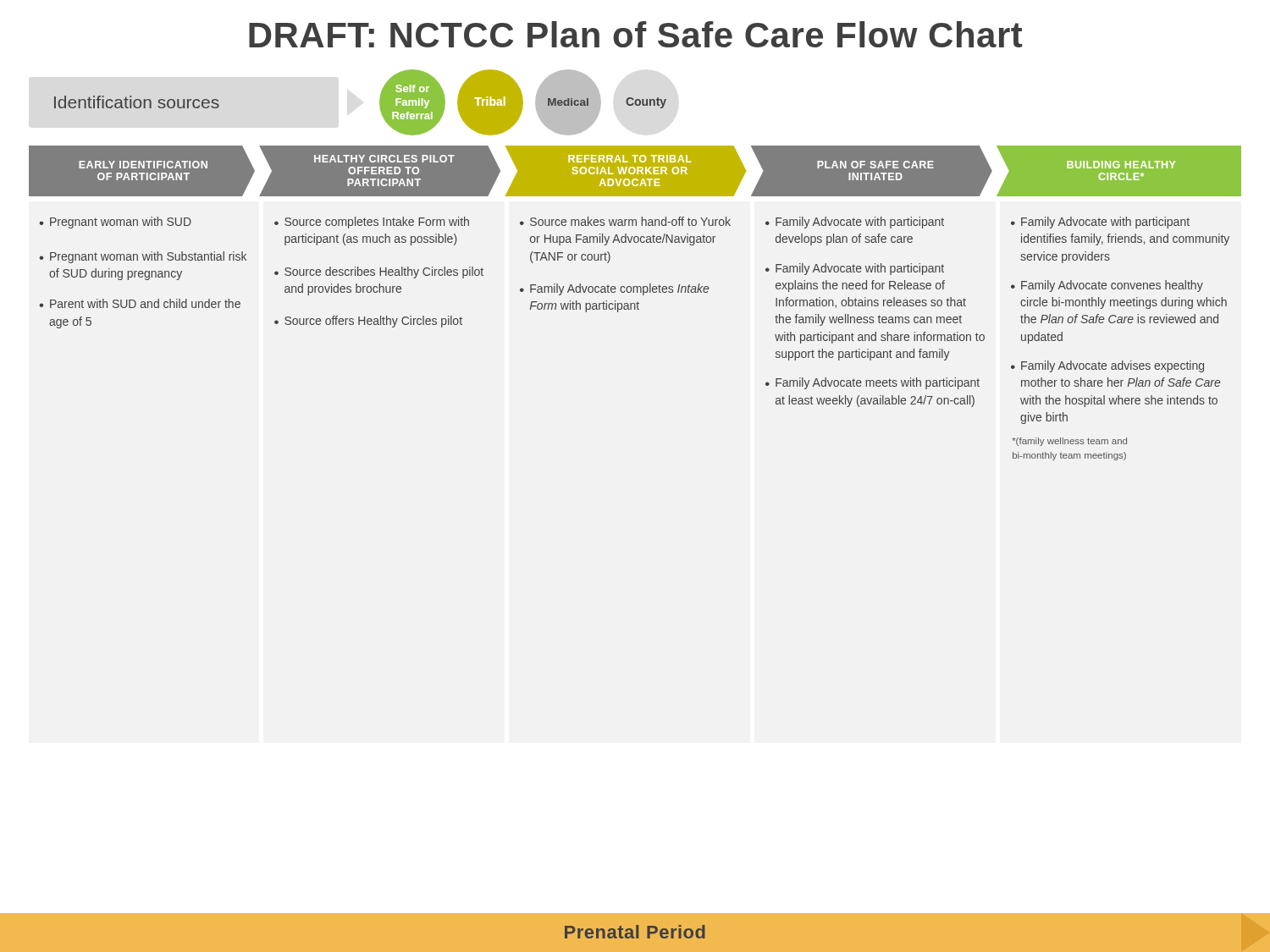Find the list item that reads "•Family Advocate completes Intake Form"
The height and width of the screenshot is (952, 1270).
point(630,297)
